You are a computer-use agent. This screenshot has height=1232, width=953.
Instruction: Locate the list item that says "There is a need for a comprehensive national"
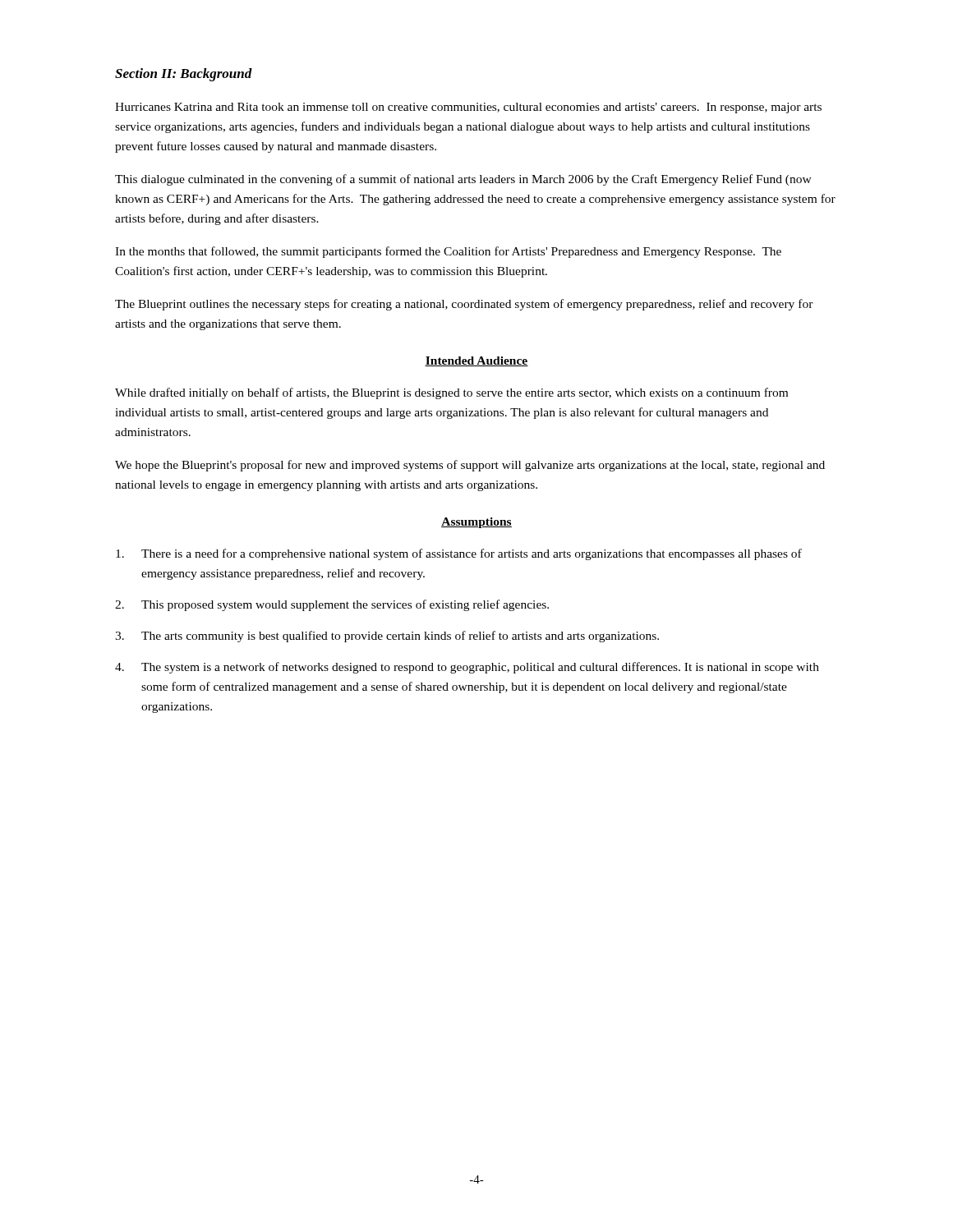tap(476, 564)
